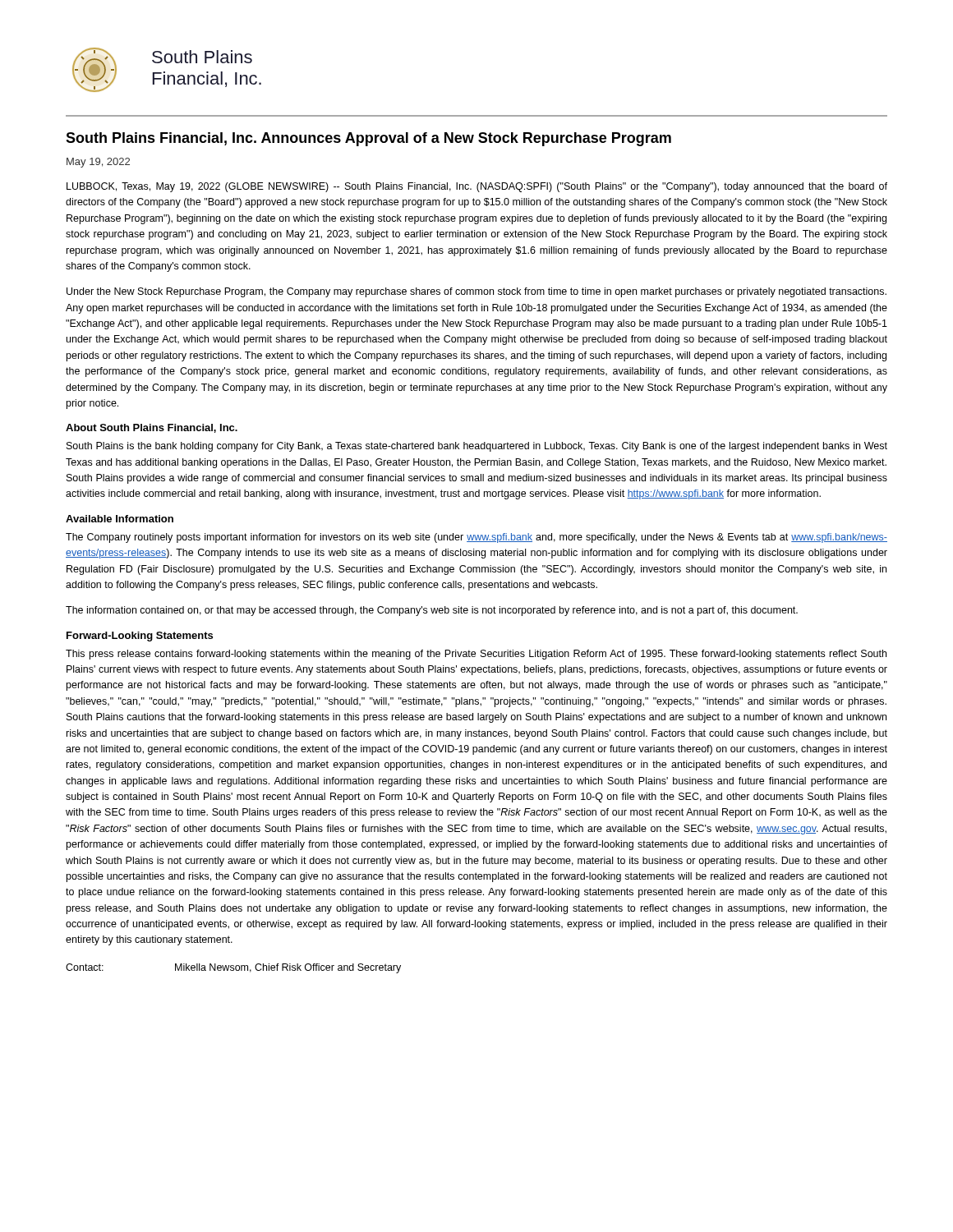This screenshot has width=953, height=1232.
Task: Select the section header that says "About South Plains Financial, Inc."
Action: pyautogui.click(x=152, y=428)
